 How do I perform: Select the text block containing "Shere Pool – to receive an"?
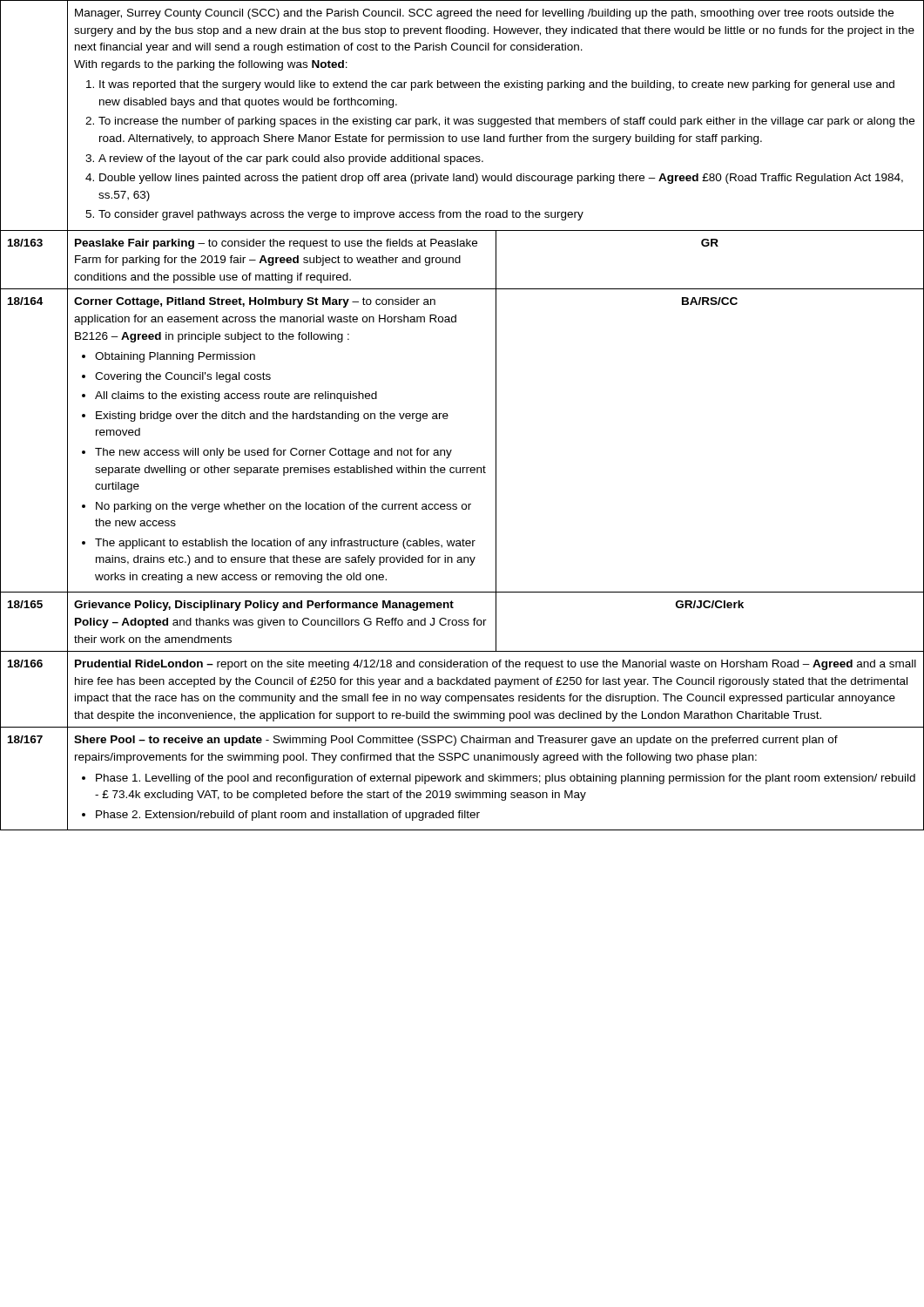click(x=496, y=778)
